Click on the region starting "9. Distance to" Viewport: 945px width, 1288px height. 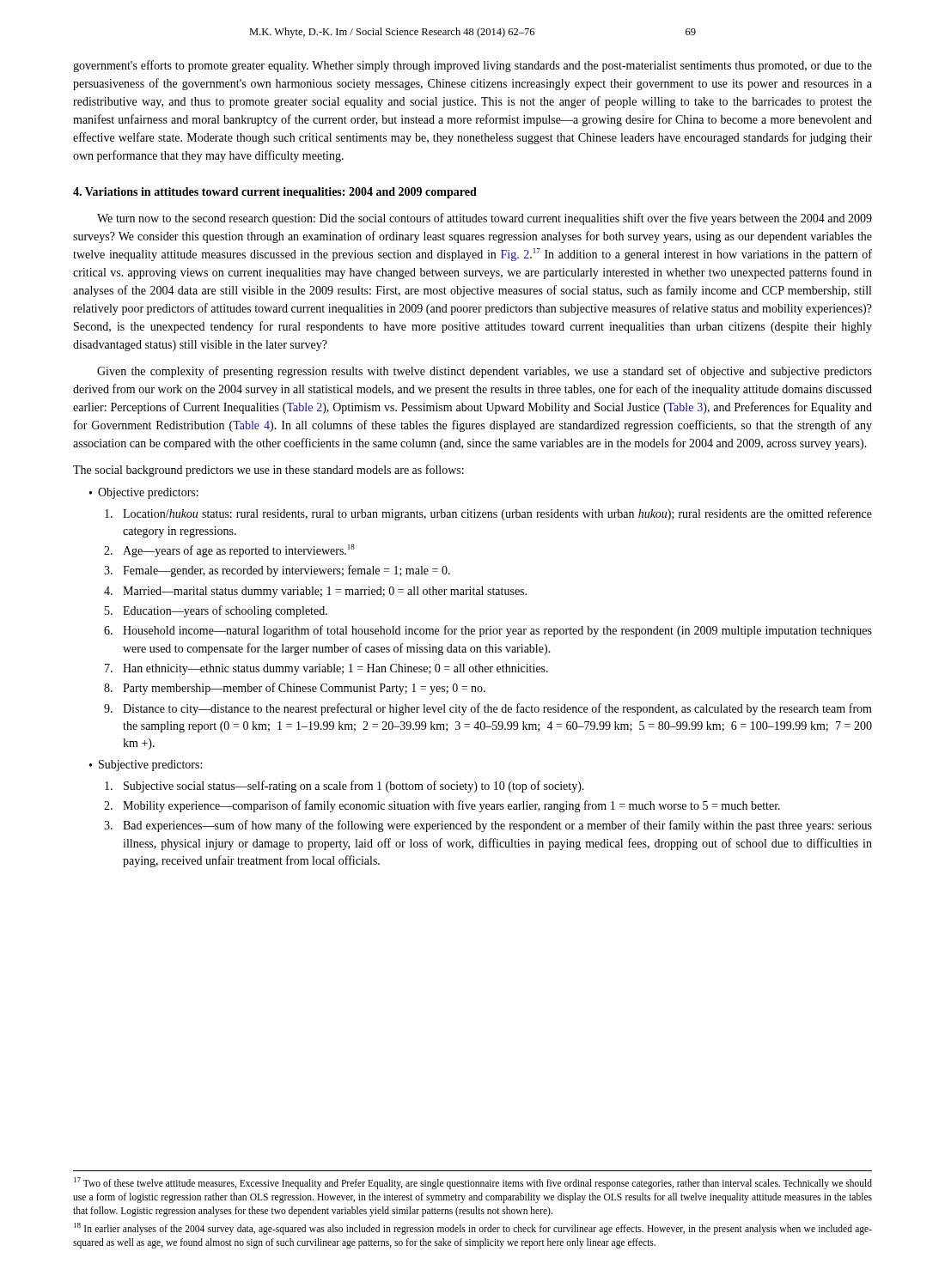(x=488, y=726)
